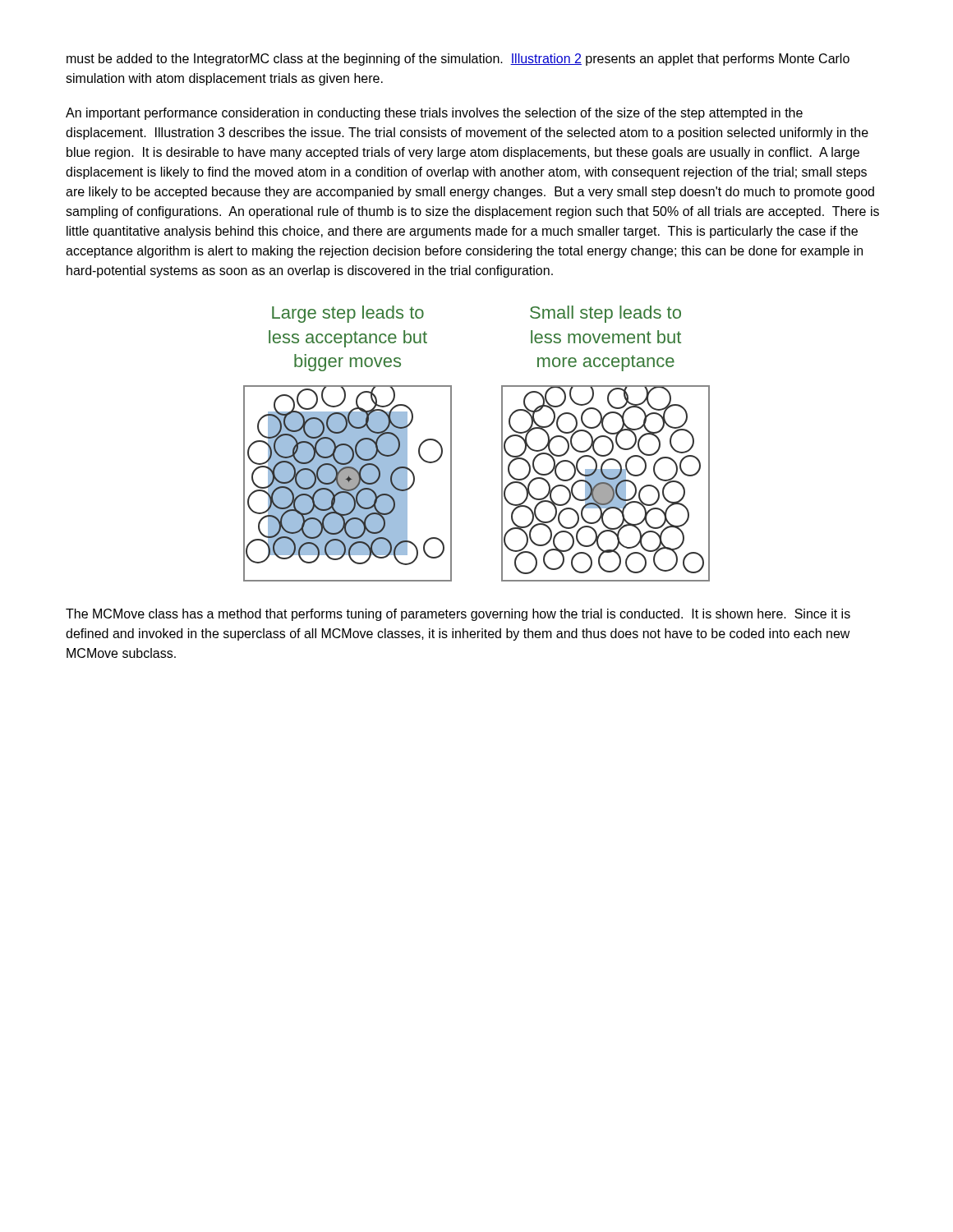This screenshot has width=953, height=1232.
Task: Find the text block that says "An important performance"
Action: [x=473, y=192]
